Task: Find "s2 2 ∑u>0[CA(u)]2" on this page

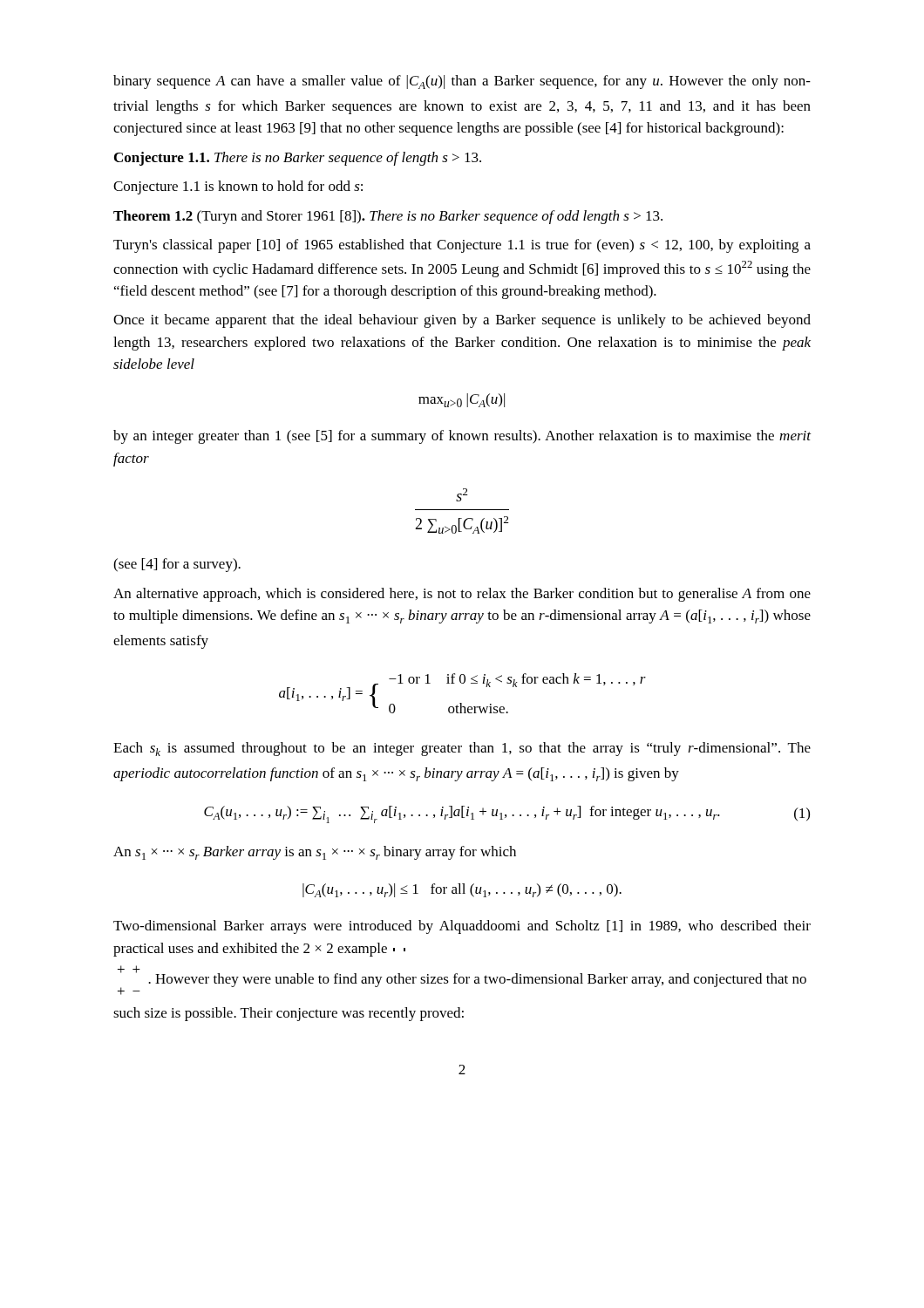Action: click(462, 511)
